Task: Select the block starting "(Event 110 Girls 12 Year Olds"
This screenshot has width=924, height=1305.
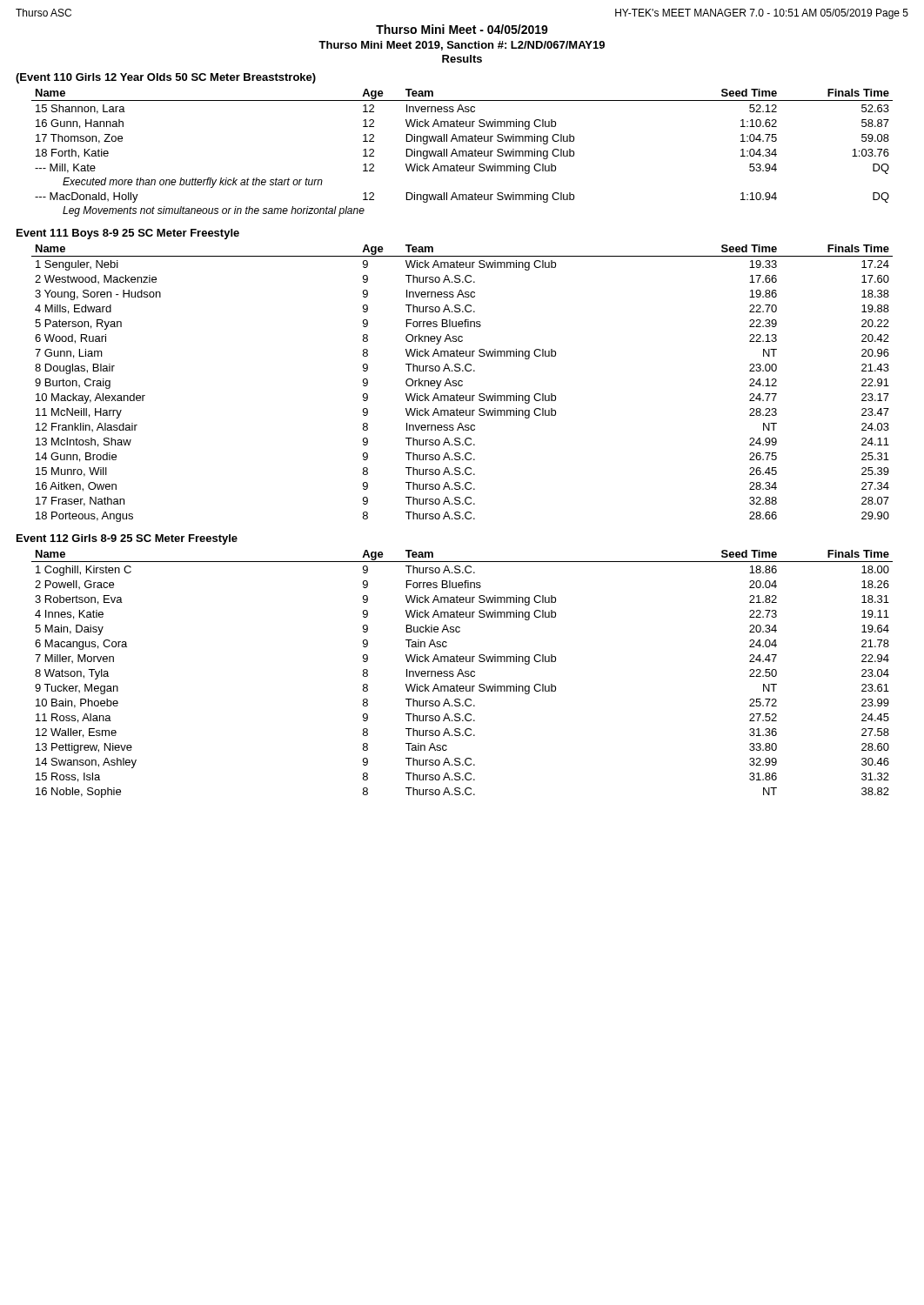Action: click(x=166, y=77)
